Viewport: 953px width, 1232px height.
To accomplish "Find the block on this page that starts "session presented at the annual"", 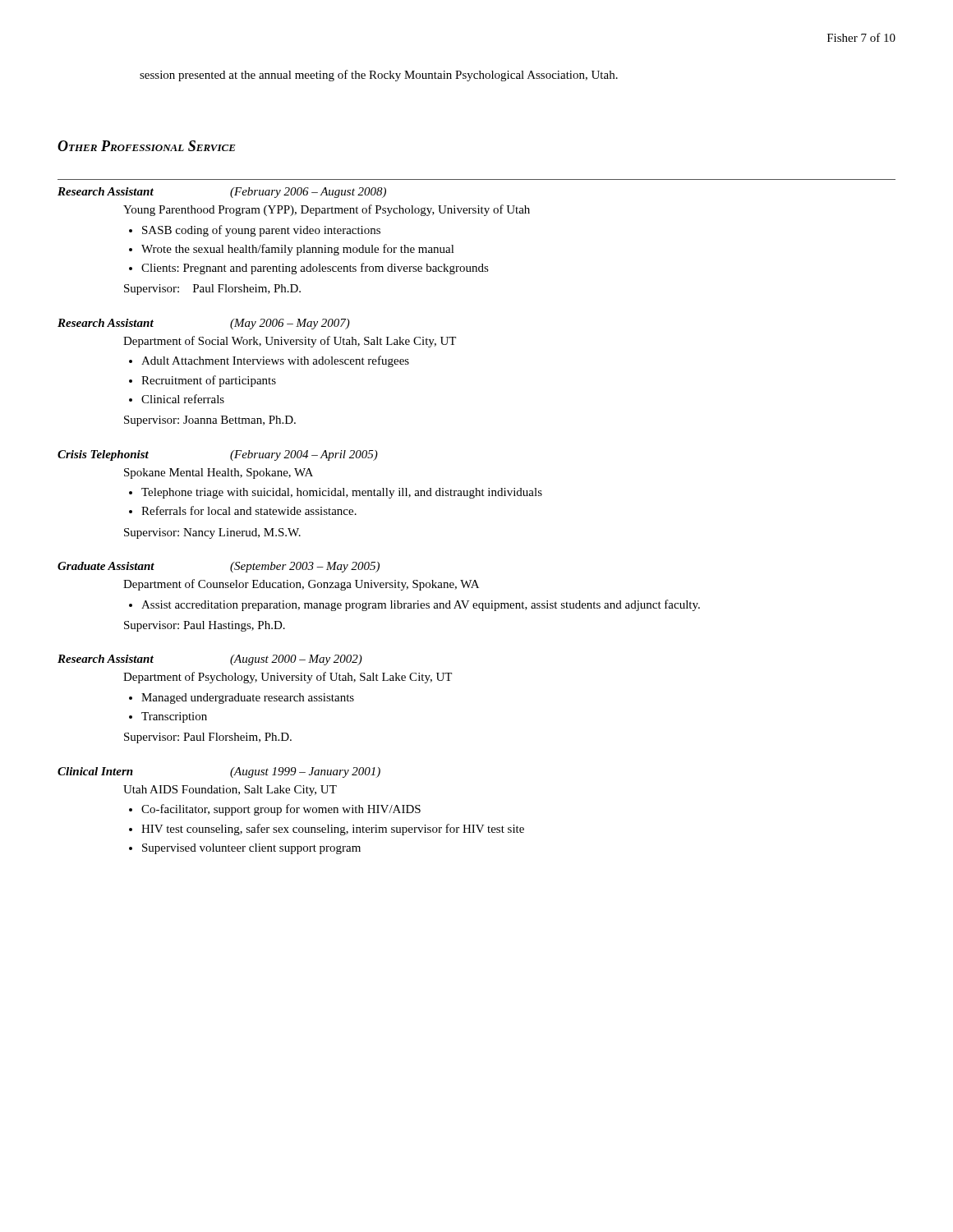I will pos(379,75).
